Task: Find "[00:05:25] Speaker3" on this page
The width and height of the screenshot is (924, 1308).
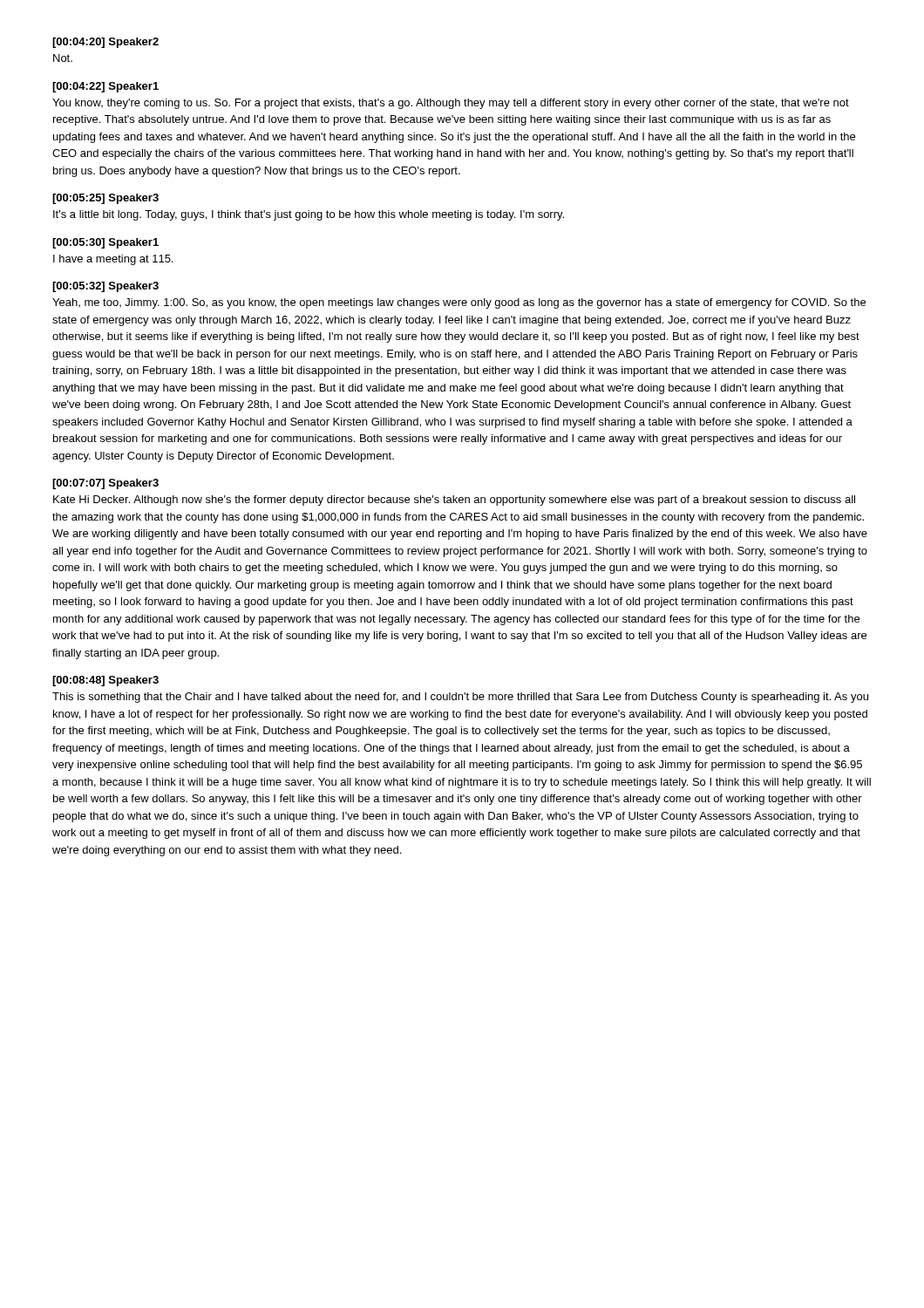Action: [x=106, y=198]
